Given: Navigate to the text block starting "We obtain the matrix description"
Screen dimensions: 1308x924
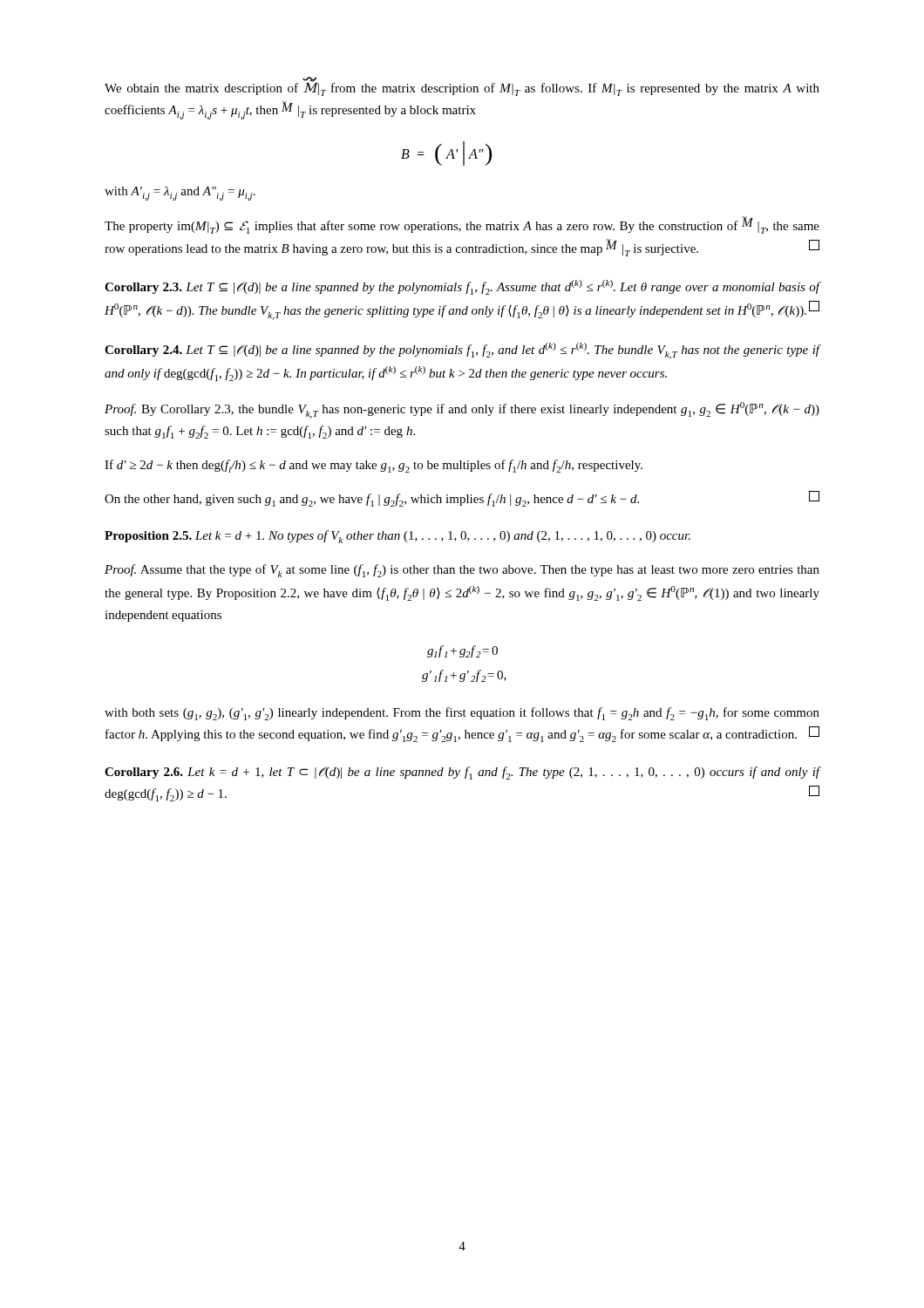Looking at the screenshot, I should point(462,100).
